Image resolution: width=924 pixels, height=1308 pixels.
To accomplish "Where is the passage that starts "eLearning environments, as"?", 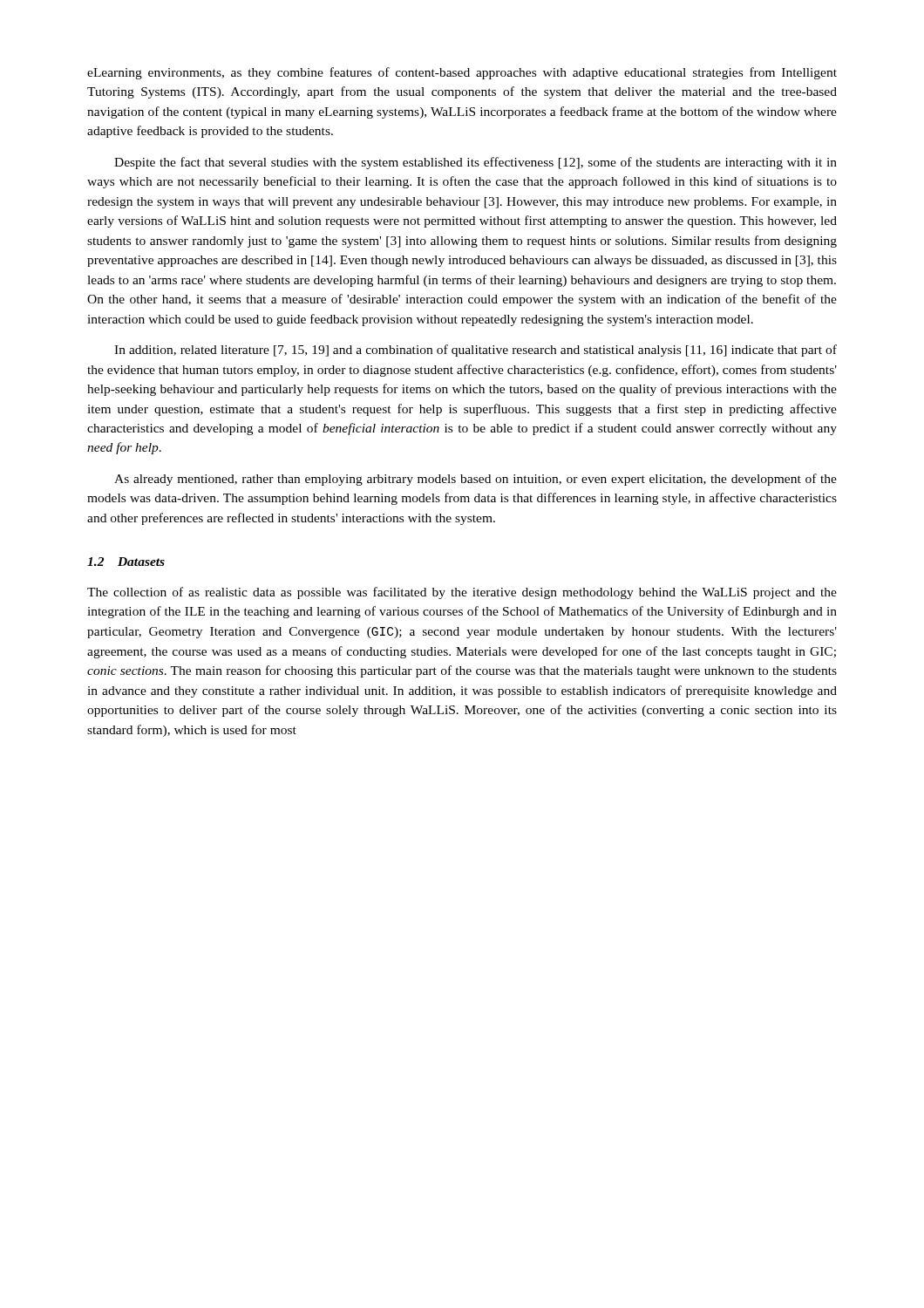I will point(462,101).
